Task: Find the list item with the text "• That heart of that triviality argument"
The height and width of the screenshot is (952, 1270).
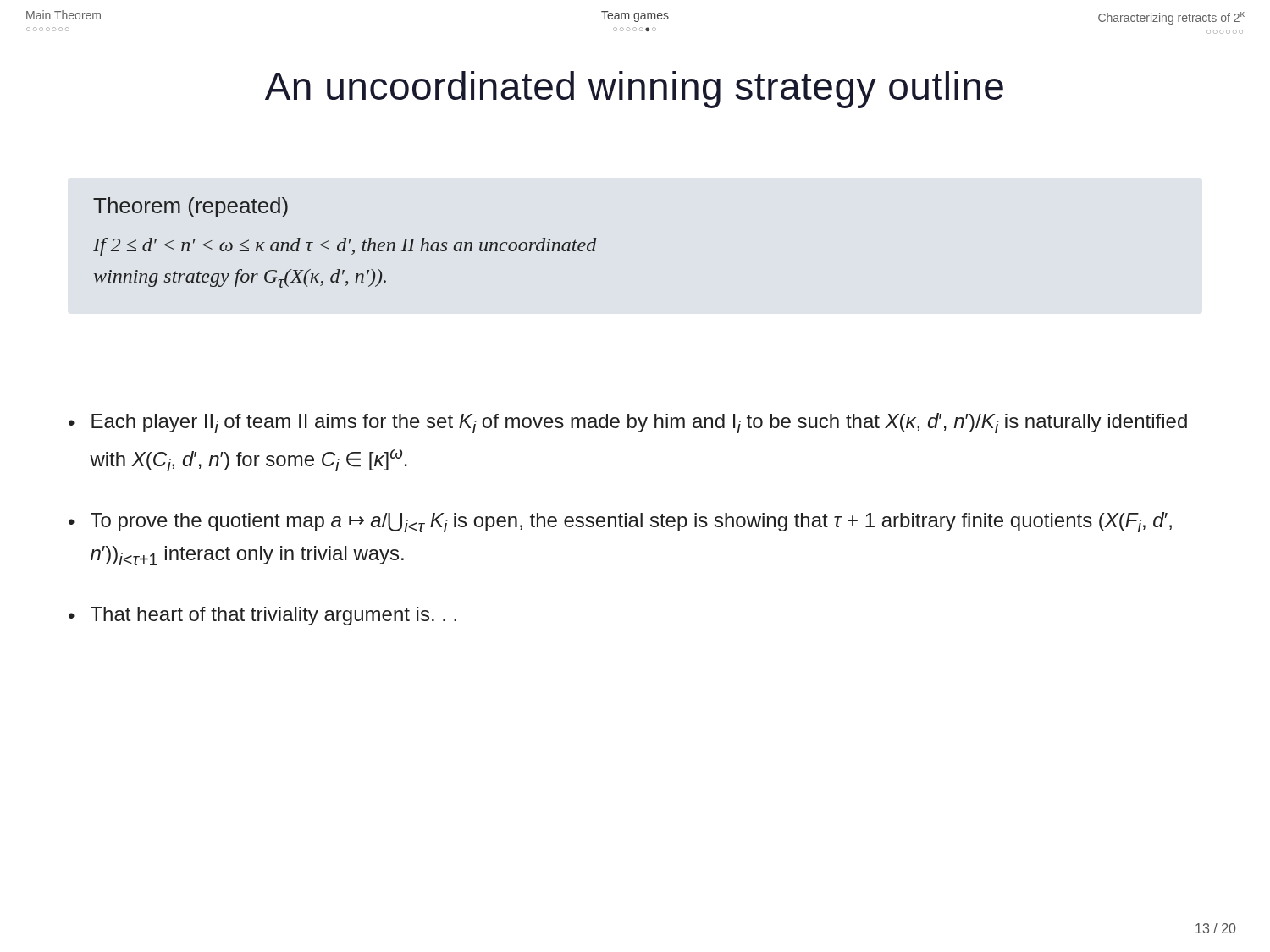Action: (x=263, y=615)
